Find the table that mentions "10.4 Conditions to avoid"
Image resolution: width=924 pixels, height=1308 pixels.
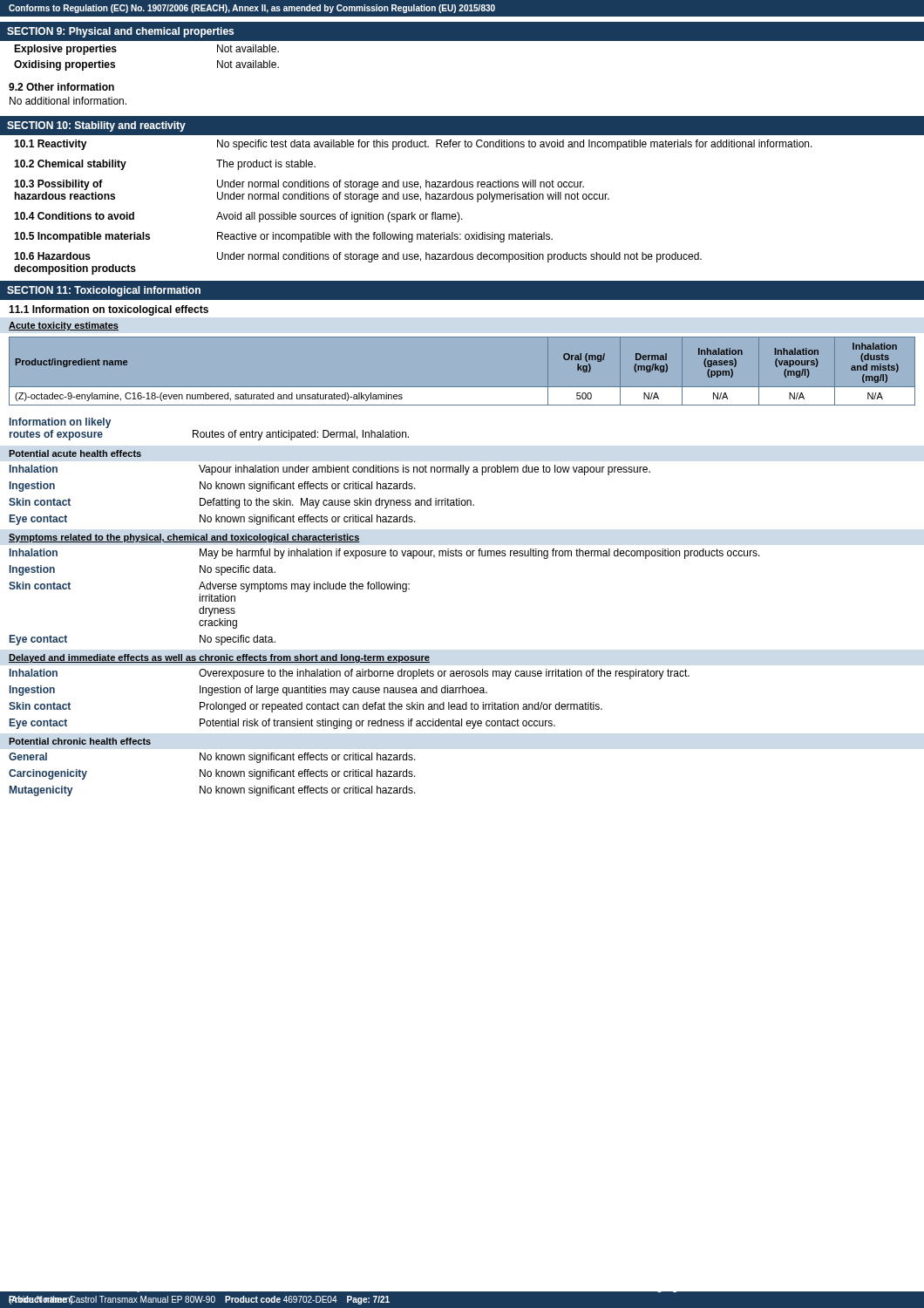(462, 206)
